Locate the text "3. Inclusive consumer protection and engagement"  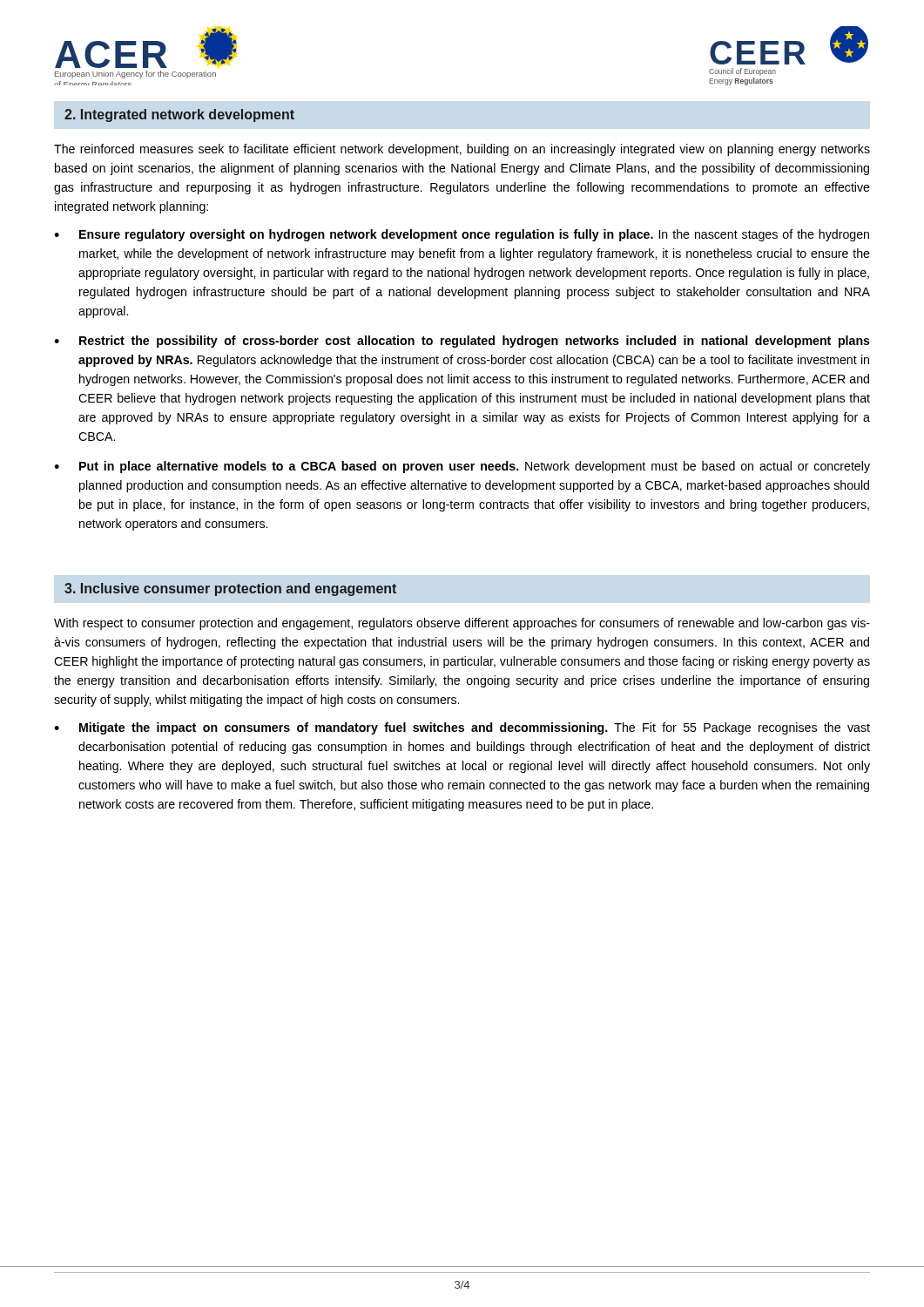pos(230,589)
